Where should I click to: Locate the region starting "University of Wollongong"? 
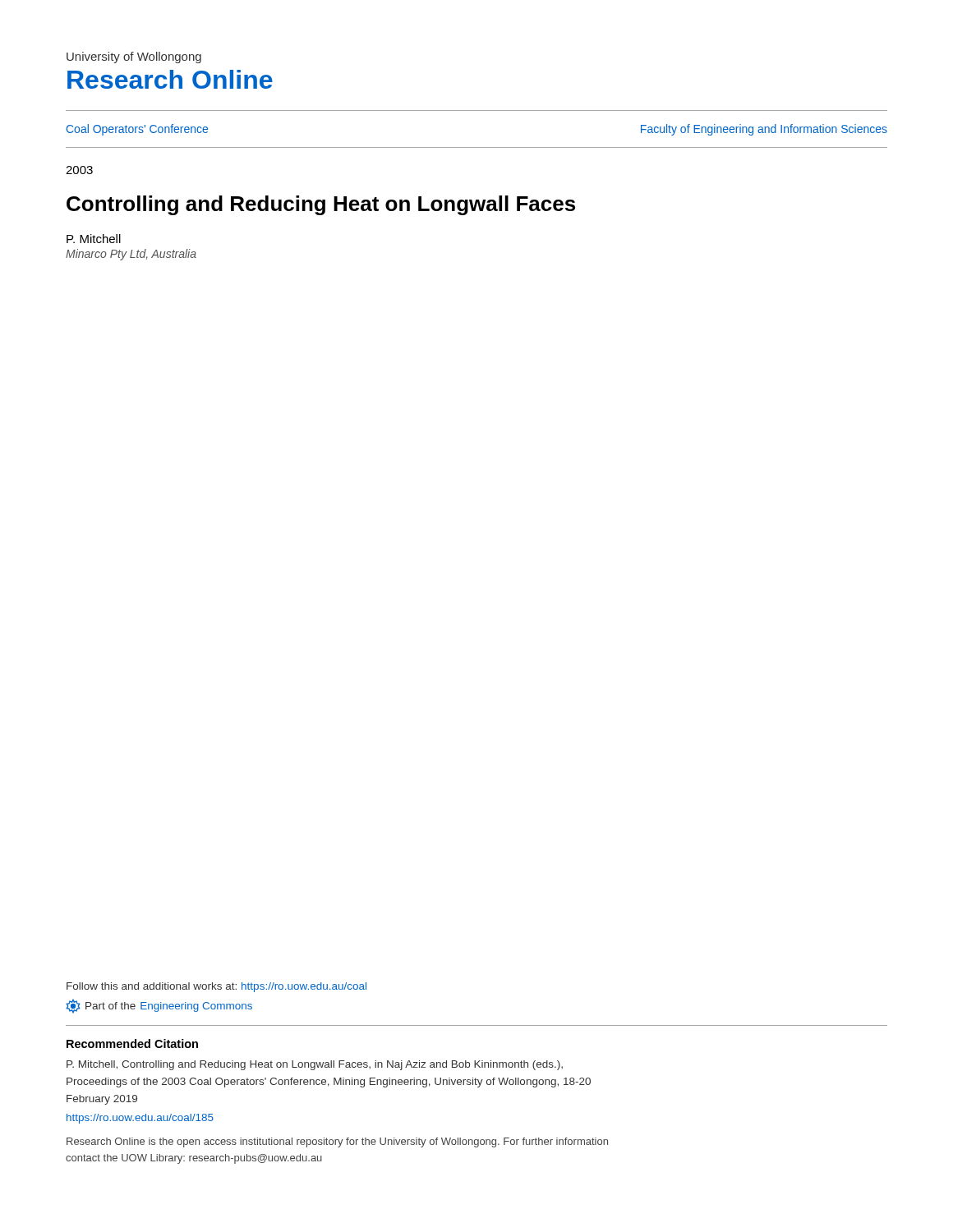coord(134,56)
